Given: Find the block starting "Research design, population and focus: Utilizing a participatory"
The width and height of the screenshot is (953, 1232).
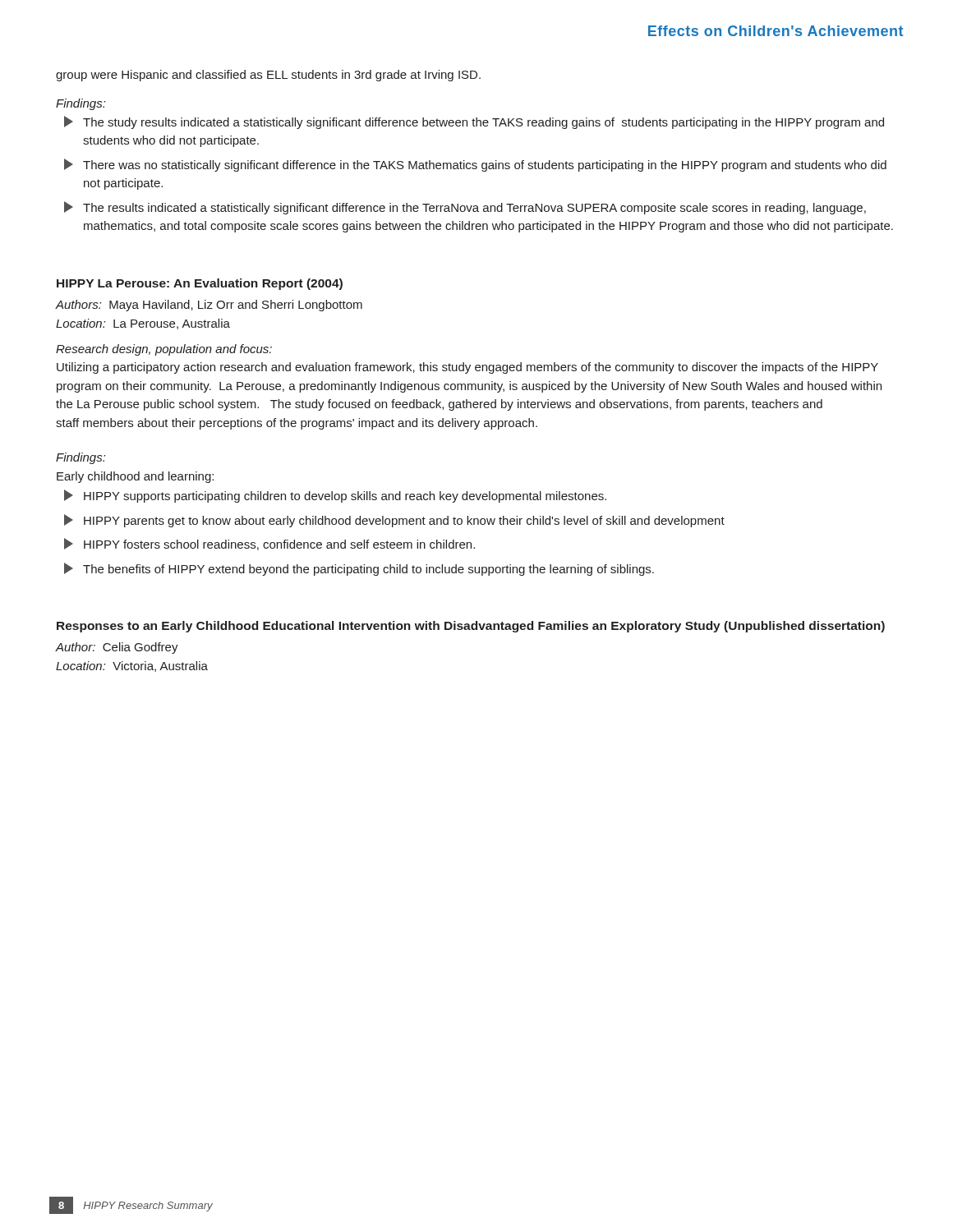Looking at the screenshot, I should 469,385.
